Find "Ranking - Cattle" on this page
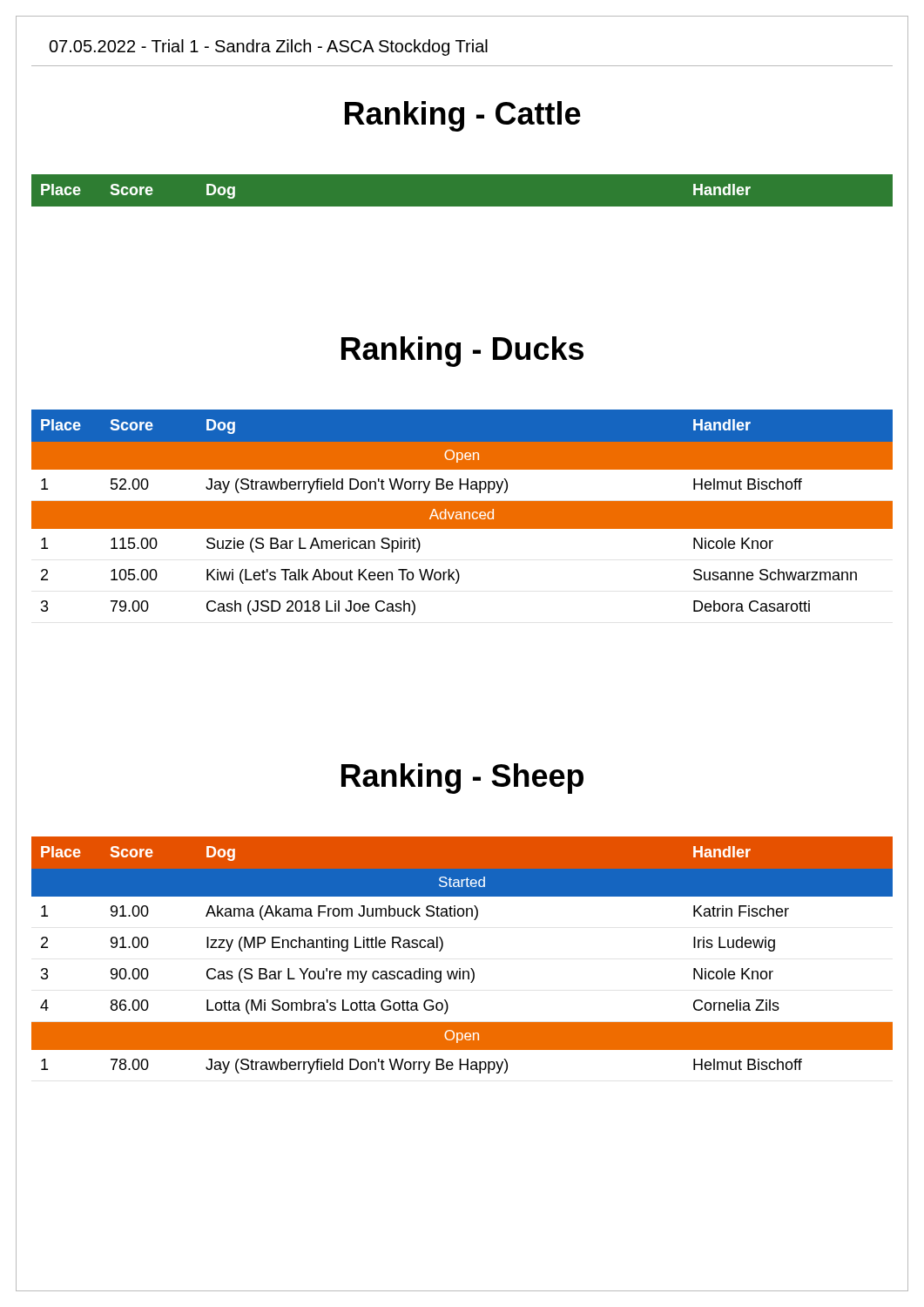Screen dimensions: 1307x924 click(462, 114)
